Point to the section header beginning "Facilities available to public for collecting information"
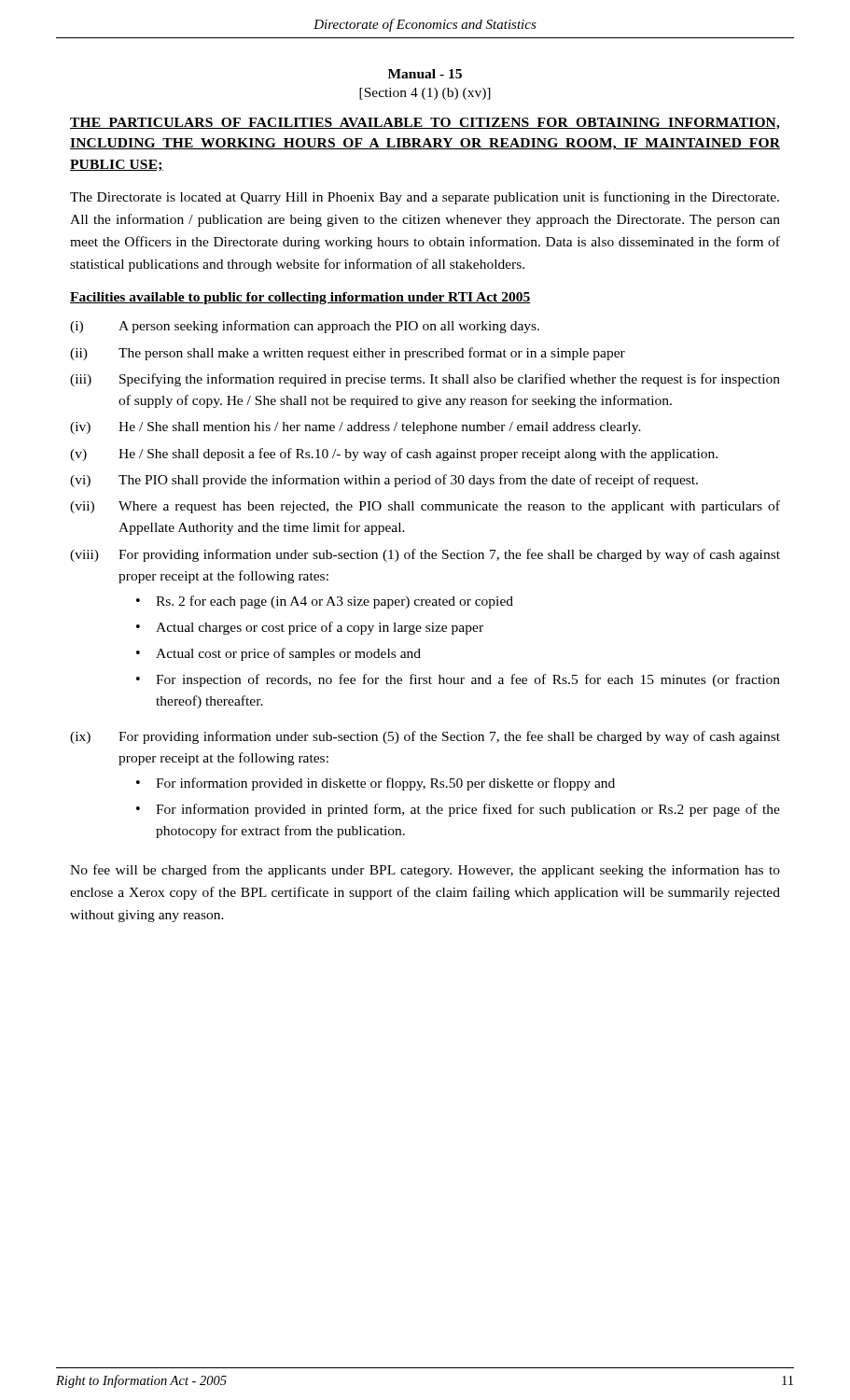The height and width of the screenshot is (1400, 850). 300,297
